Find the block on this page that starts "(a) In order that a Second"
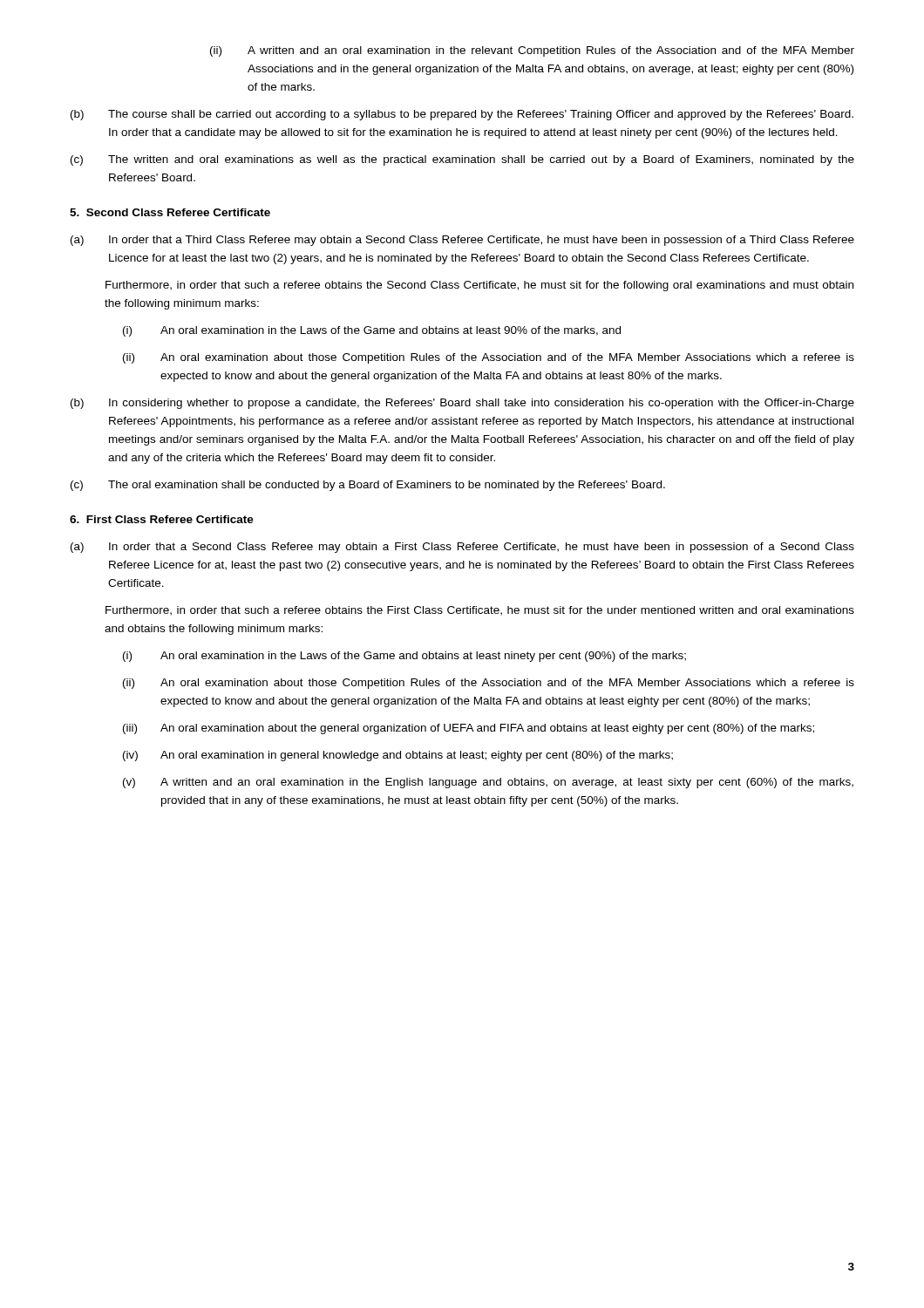The image size is (924, 1308). [x=462, y=566]
